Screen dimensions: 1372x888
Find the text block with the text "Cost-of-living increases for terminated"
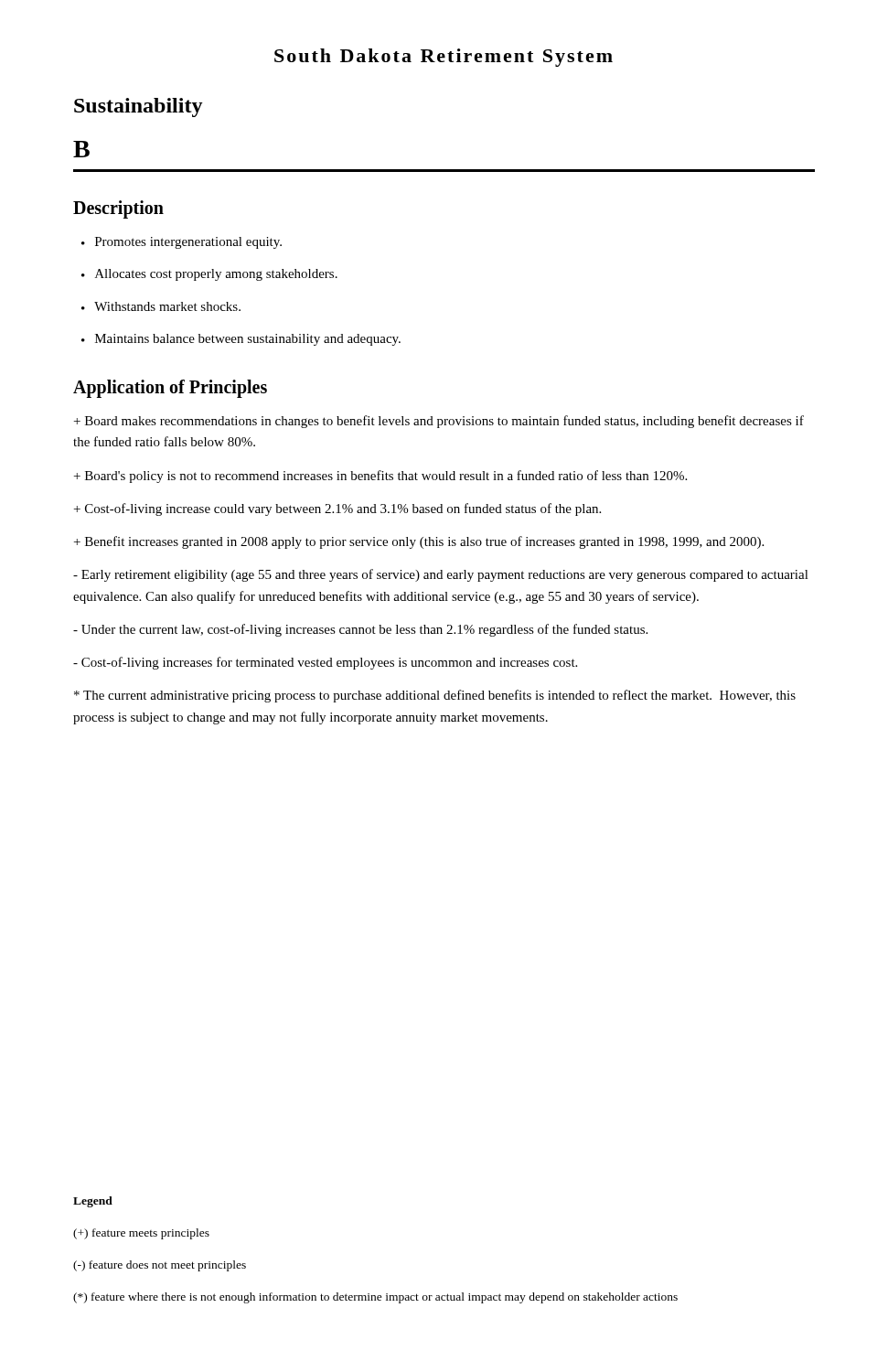pyautogui.click(x=326, y=662)
